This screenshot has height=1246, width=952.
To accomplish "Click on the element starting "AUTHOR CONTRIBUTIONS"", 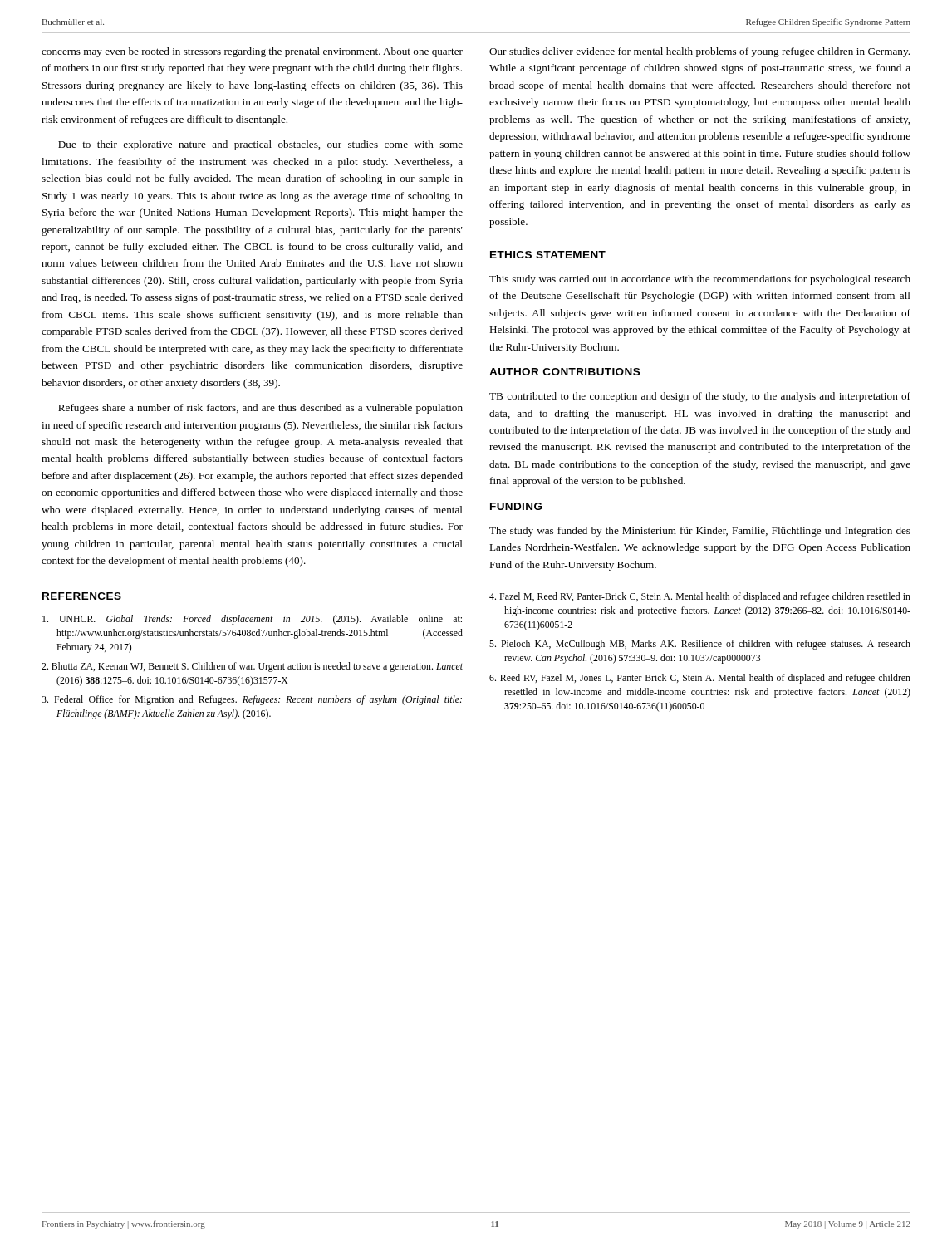I will 565,372.
